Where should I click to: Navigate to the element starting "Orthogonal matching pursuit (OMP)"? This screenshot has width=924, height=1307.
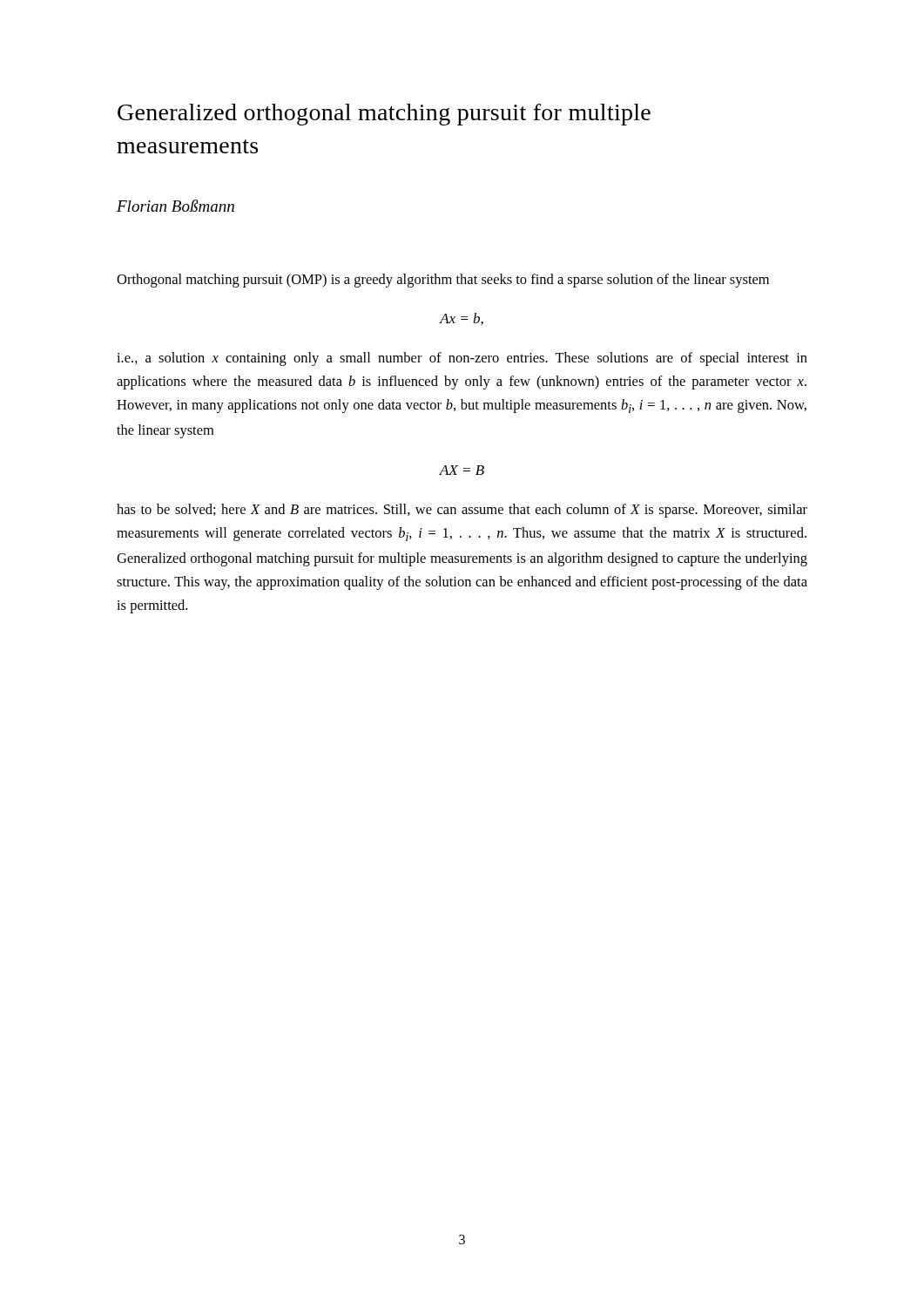click(462, 280)
